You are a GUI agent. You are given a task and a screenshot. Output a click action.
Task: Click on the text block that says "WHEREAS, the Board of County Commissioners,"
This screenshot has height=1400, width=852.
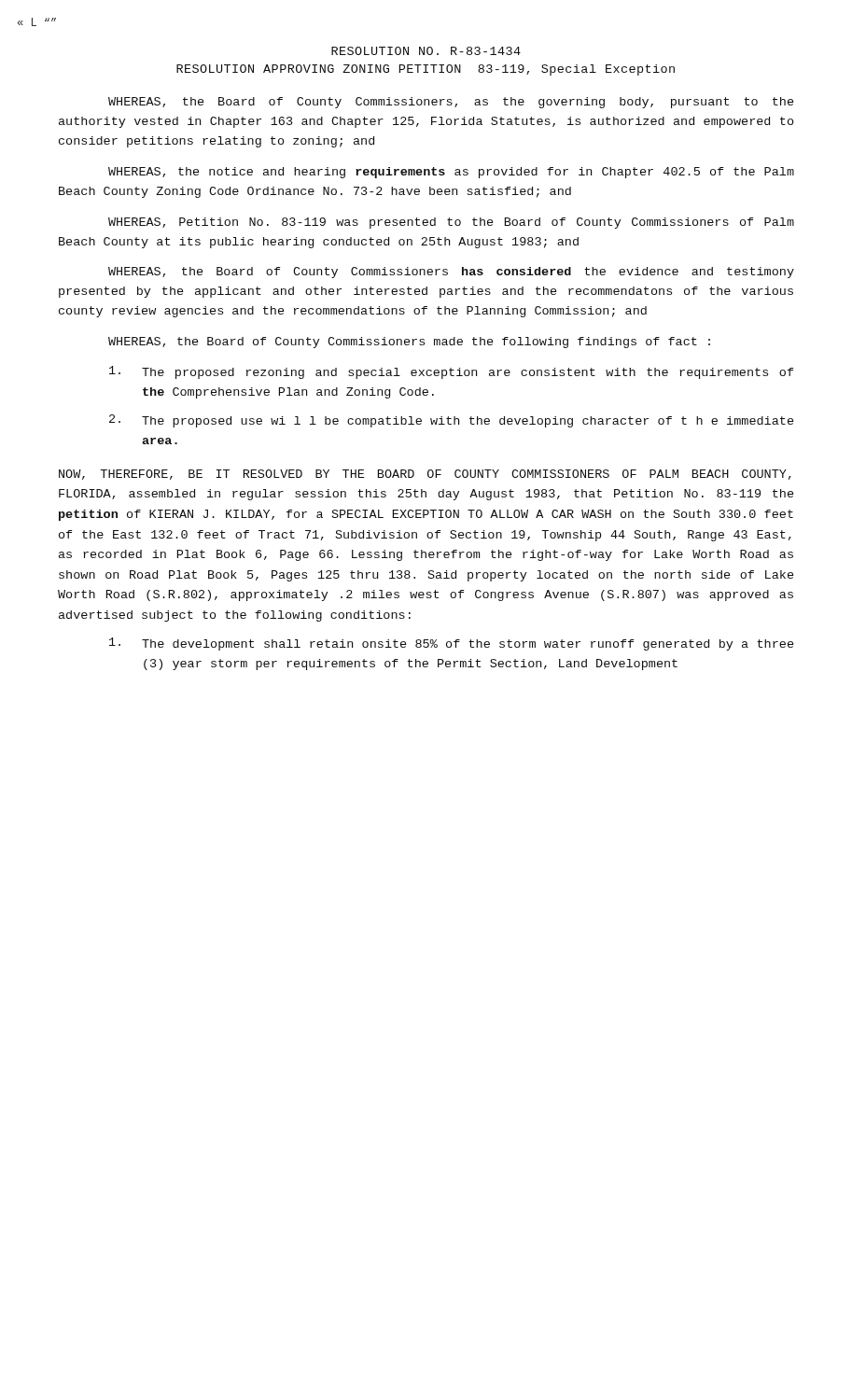(426, 122)
